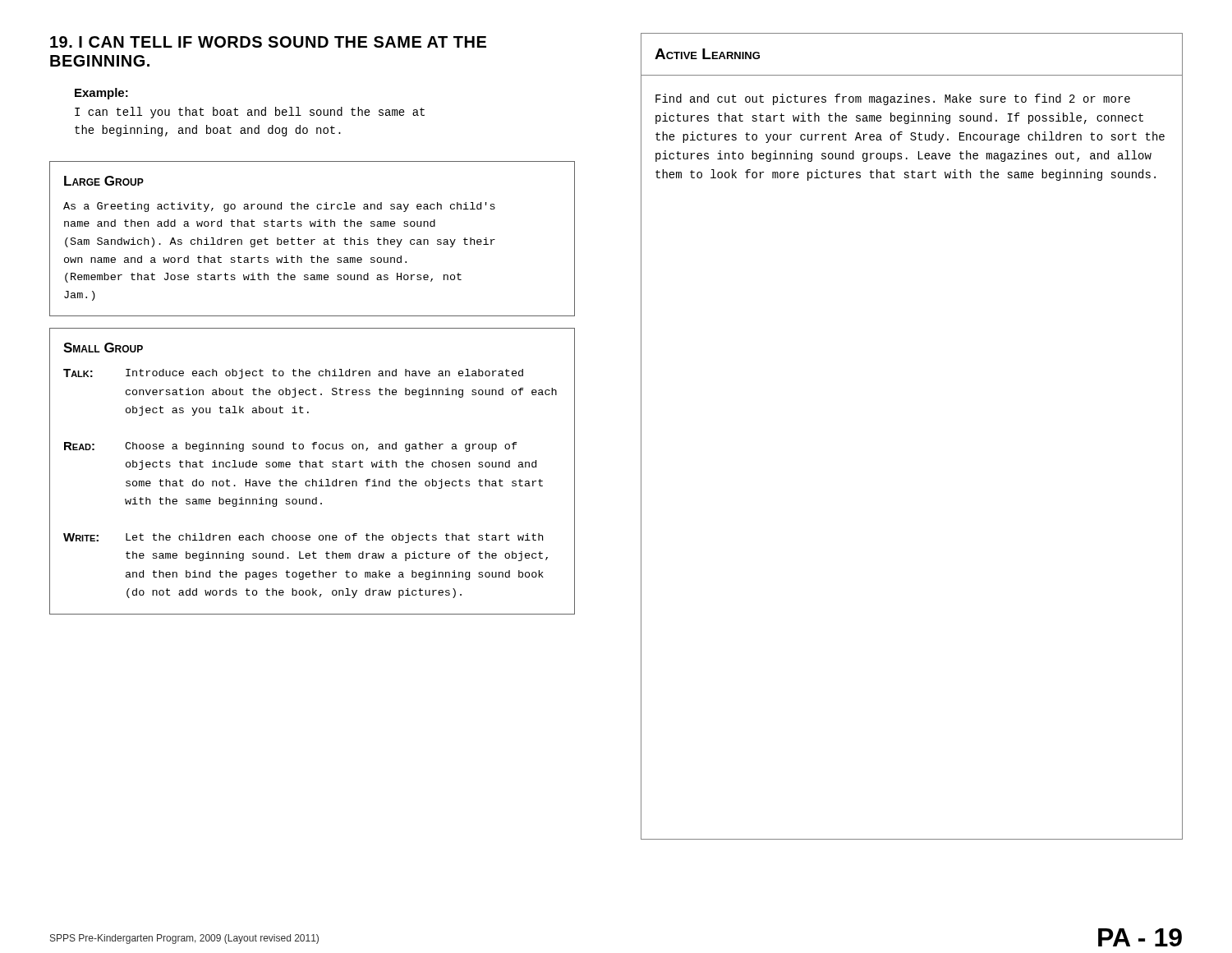Select the block starting "Talk: Introduce each object to"
Image resolution: width=1232 pixels, height=953 pixels.
point(312,392)
